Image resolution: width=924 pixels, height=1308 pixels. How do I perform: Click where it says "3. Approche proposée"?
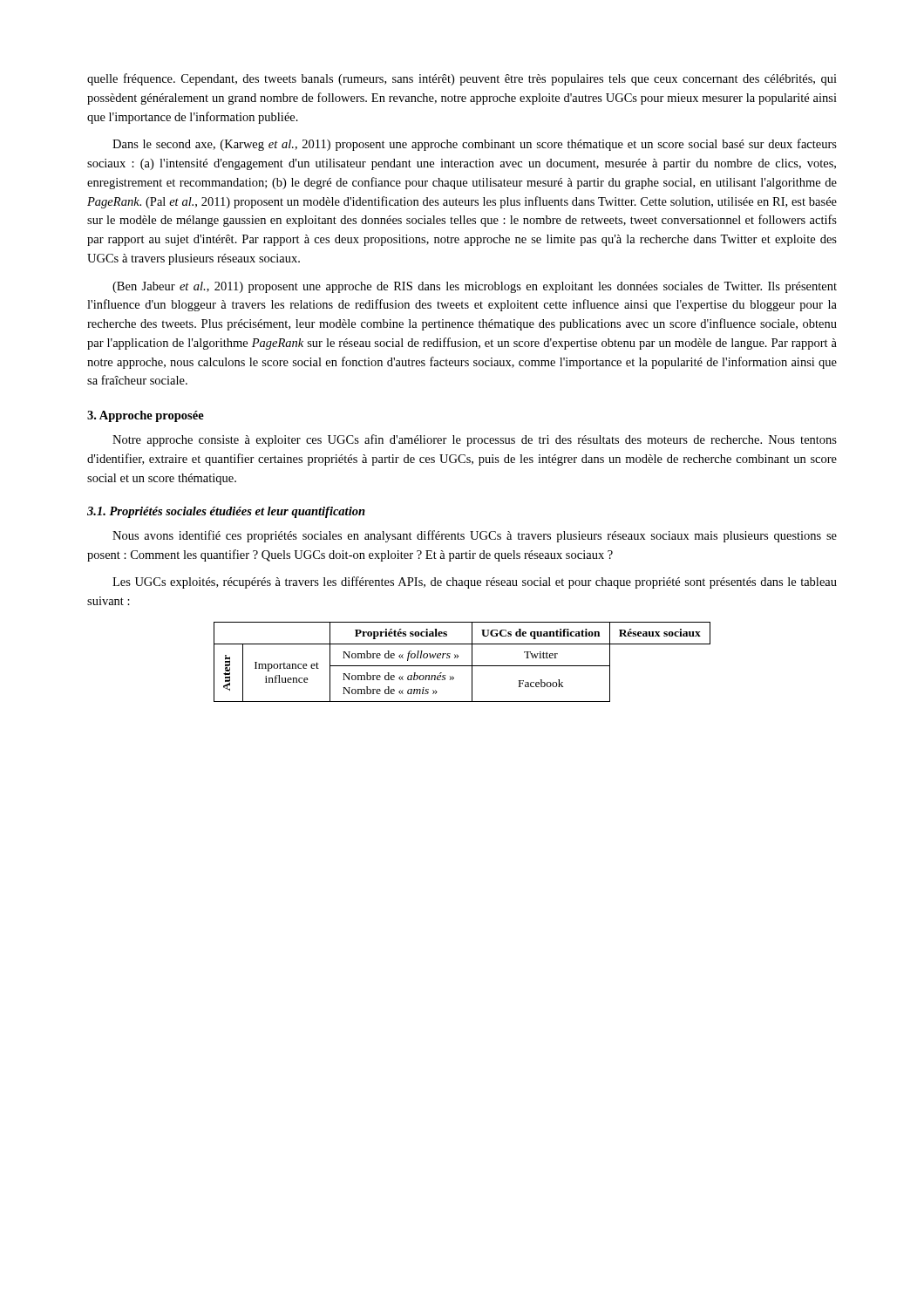point(146,416)
